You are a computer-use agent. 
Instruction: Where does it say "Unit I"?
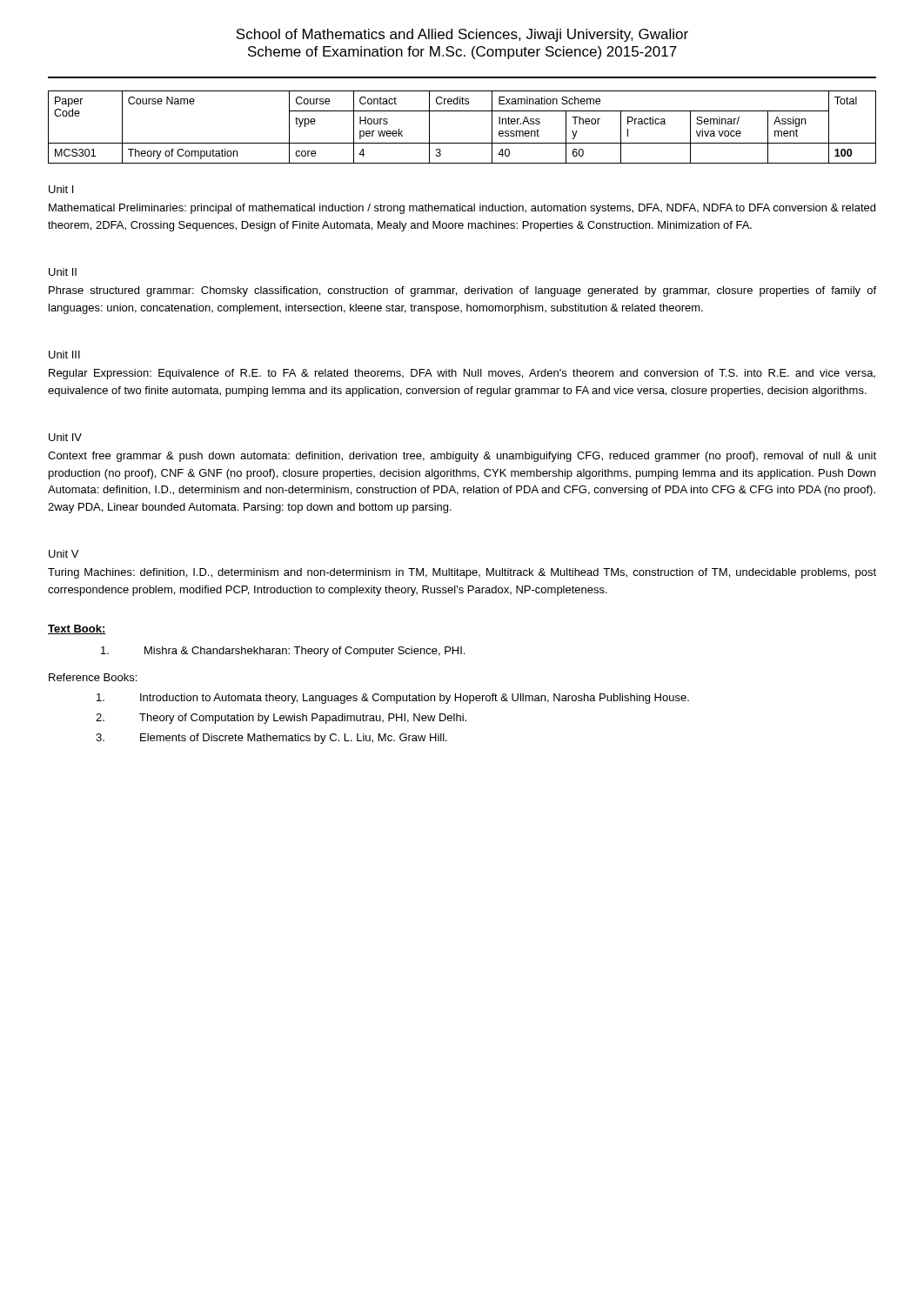tap(61, 189)
